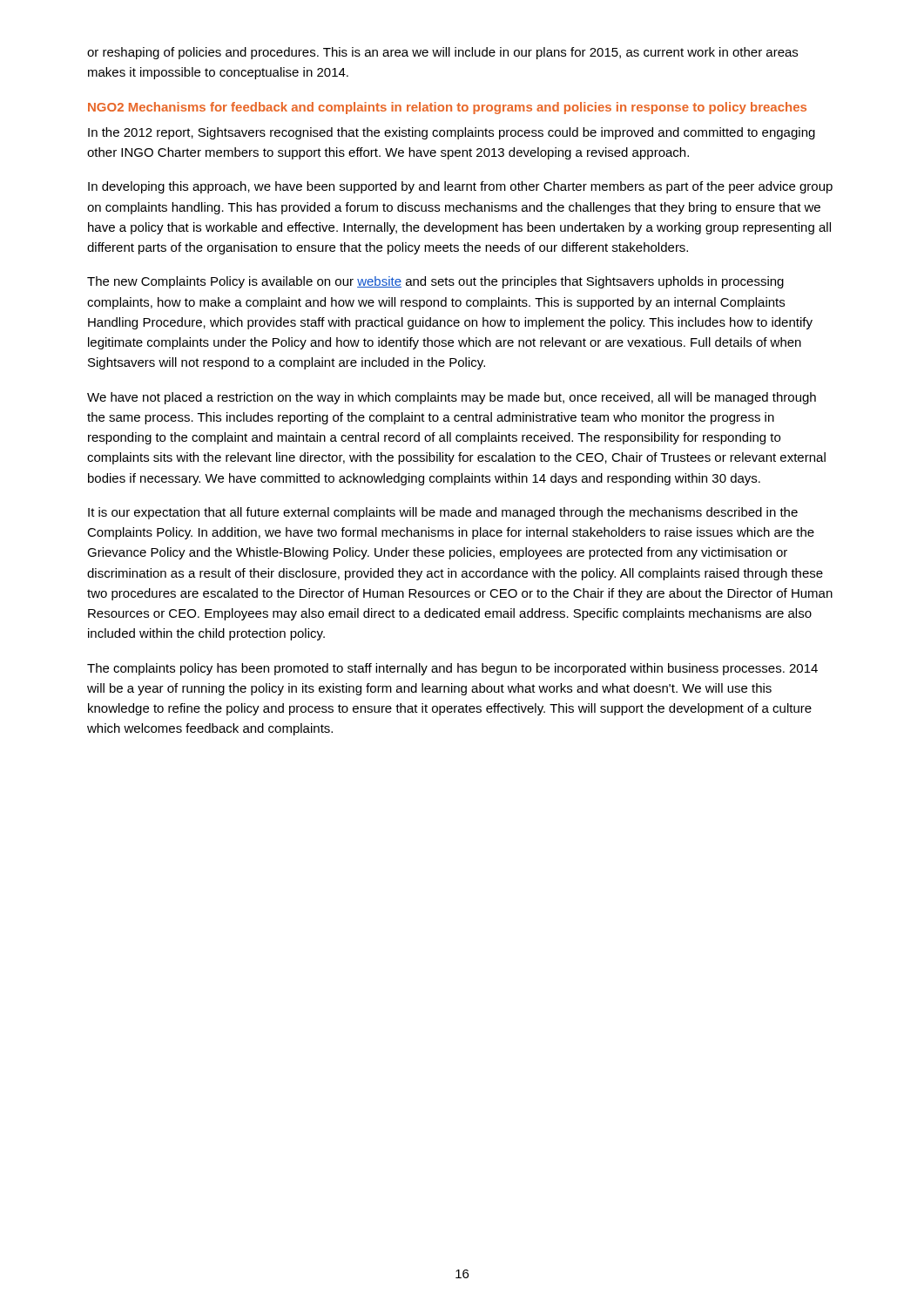Where is the passage that starts "We have not placed a restriction"?
Image resolution: width=924 pixels, height=1307 pixels.
pyautogui.click(x=462, y=437)
